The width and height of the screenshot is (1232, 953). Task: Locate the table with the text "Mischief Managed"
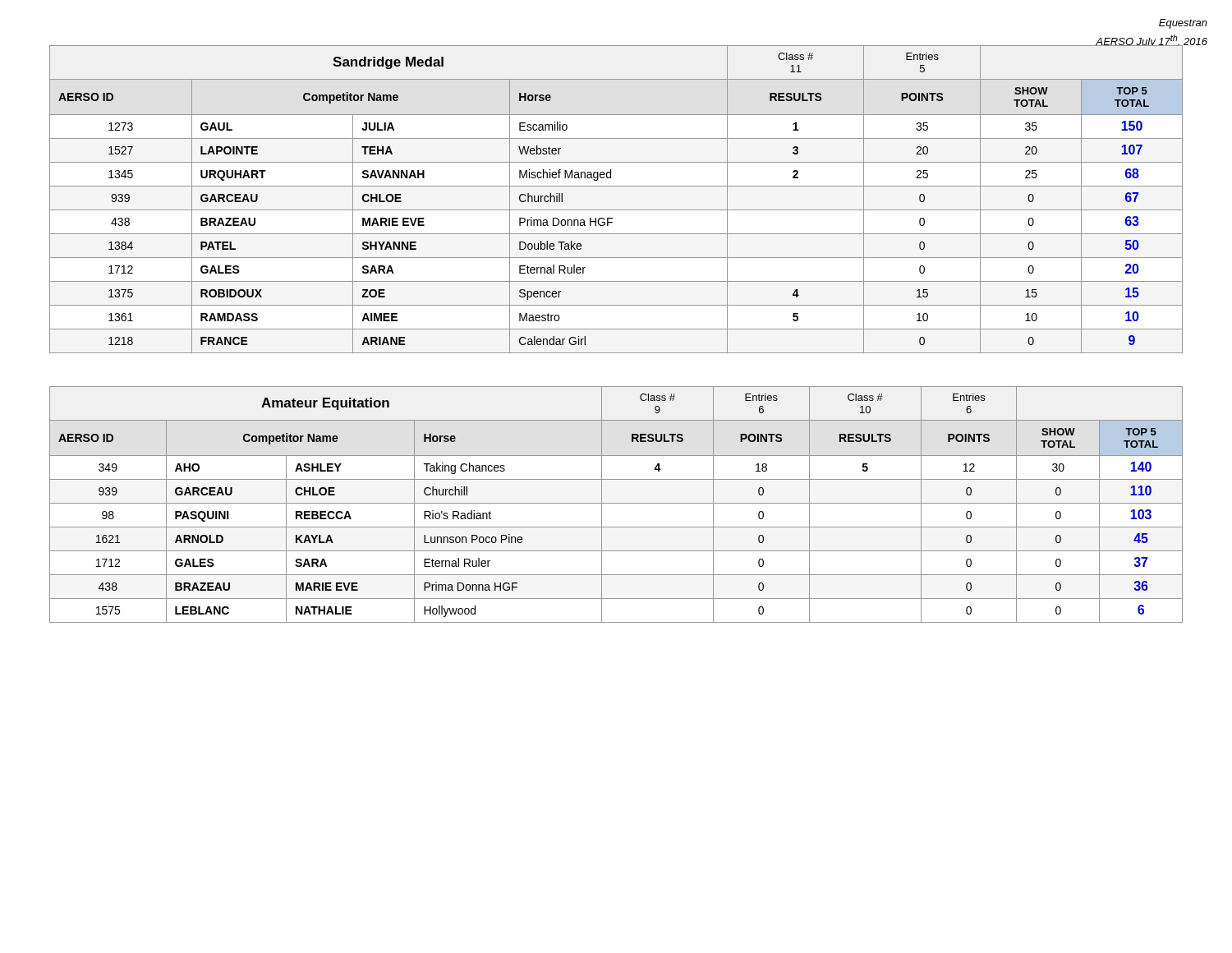(616, 199)
